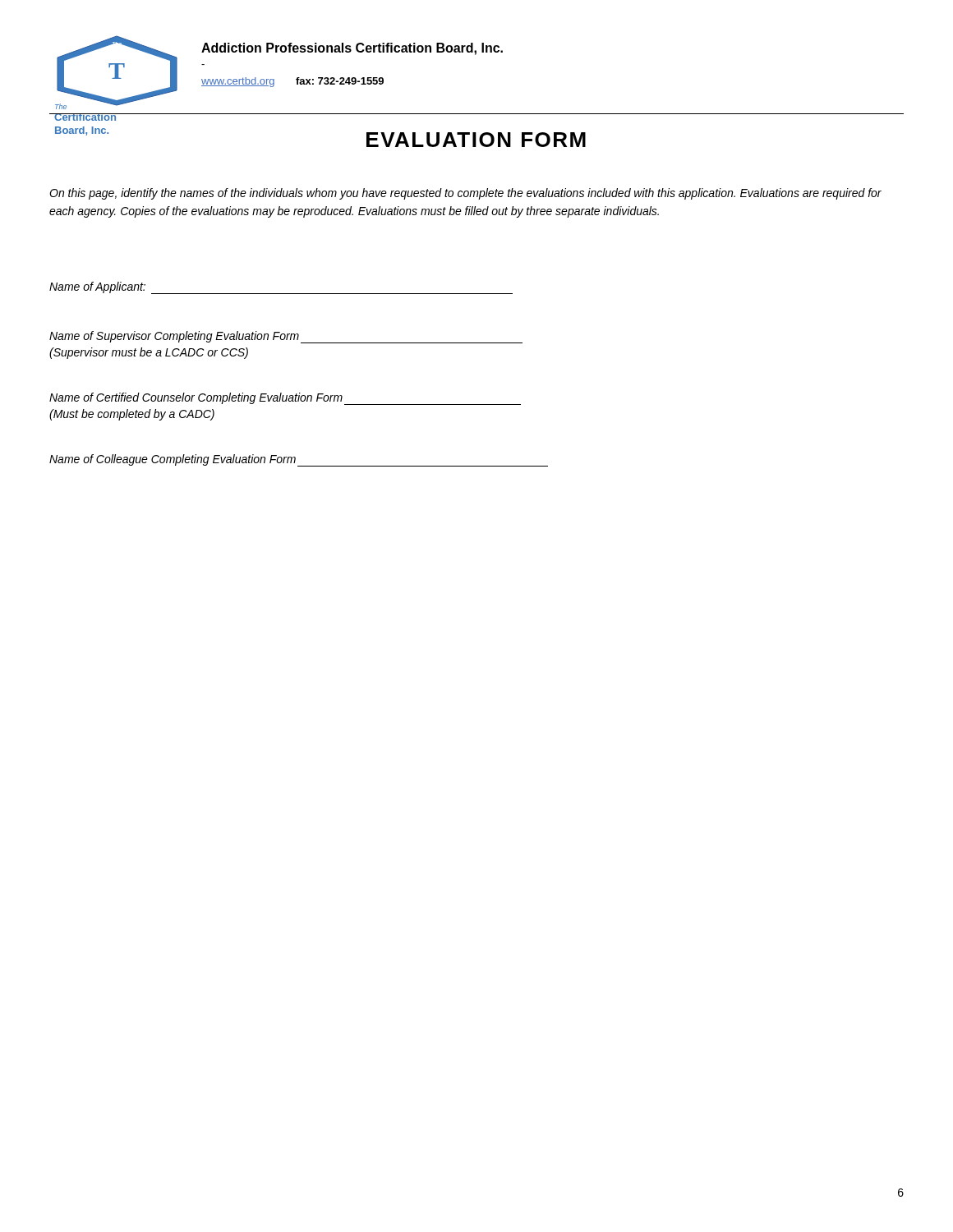The width and height of the screenshot is (953, 1232).
Task: Select the text block containing "Name of Supervisor"
Action: [x=476, y=344]
